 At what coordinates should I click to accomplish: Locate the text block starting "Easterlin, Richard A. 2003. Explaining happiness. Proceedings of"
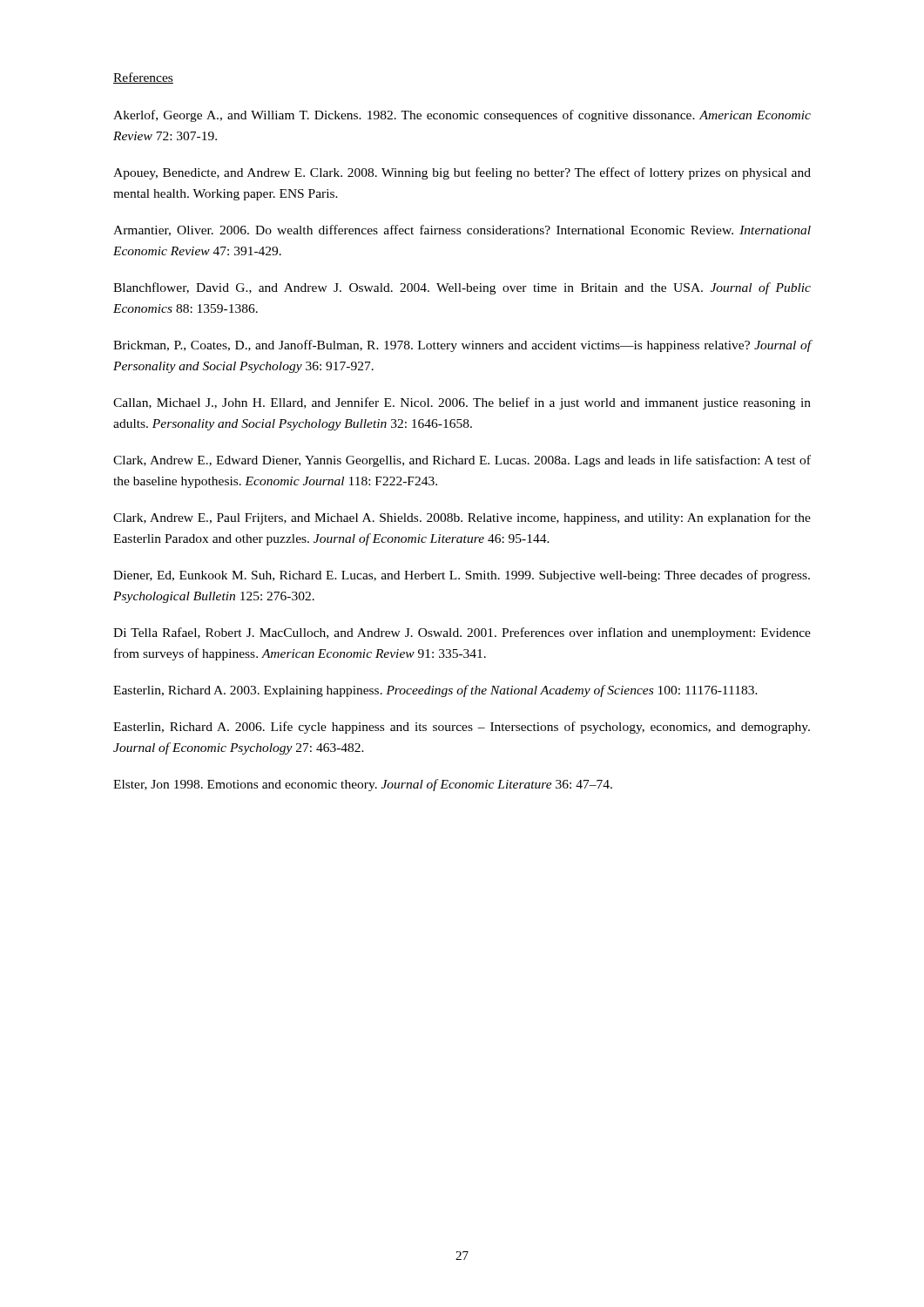click(x=436, y=690)
